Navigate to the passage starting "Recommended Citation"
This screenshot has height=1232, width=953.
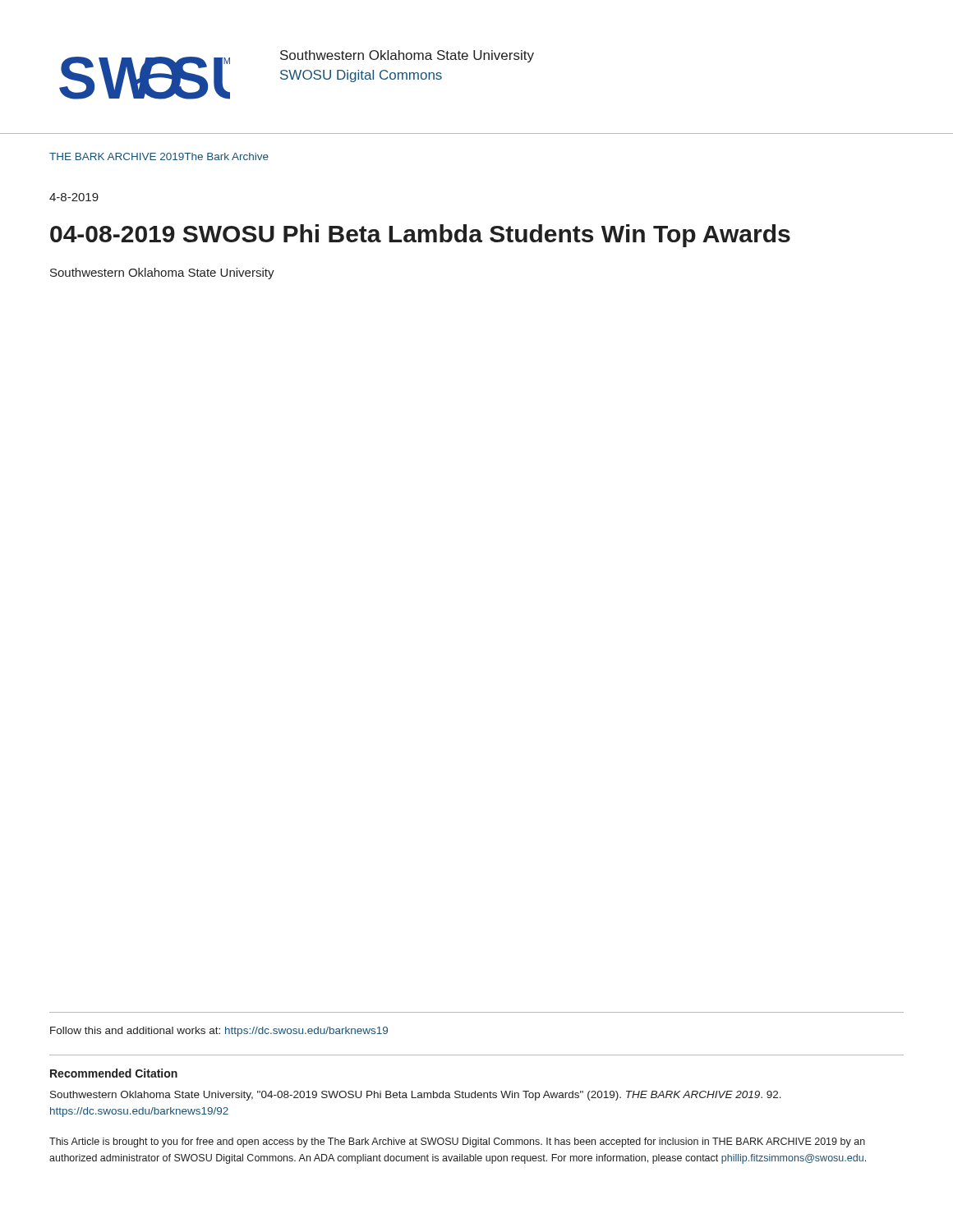(114, 1073)
